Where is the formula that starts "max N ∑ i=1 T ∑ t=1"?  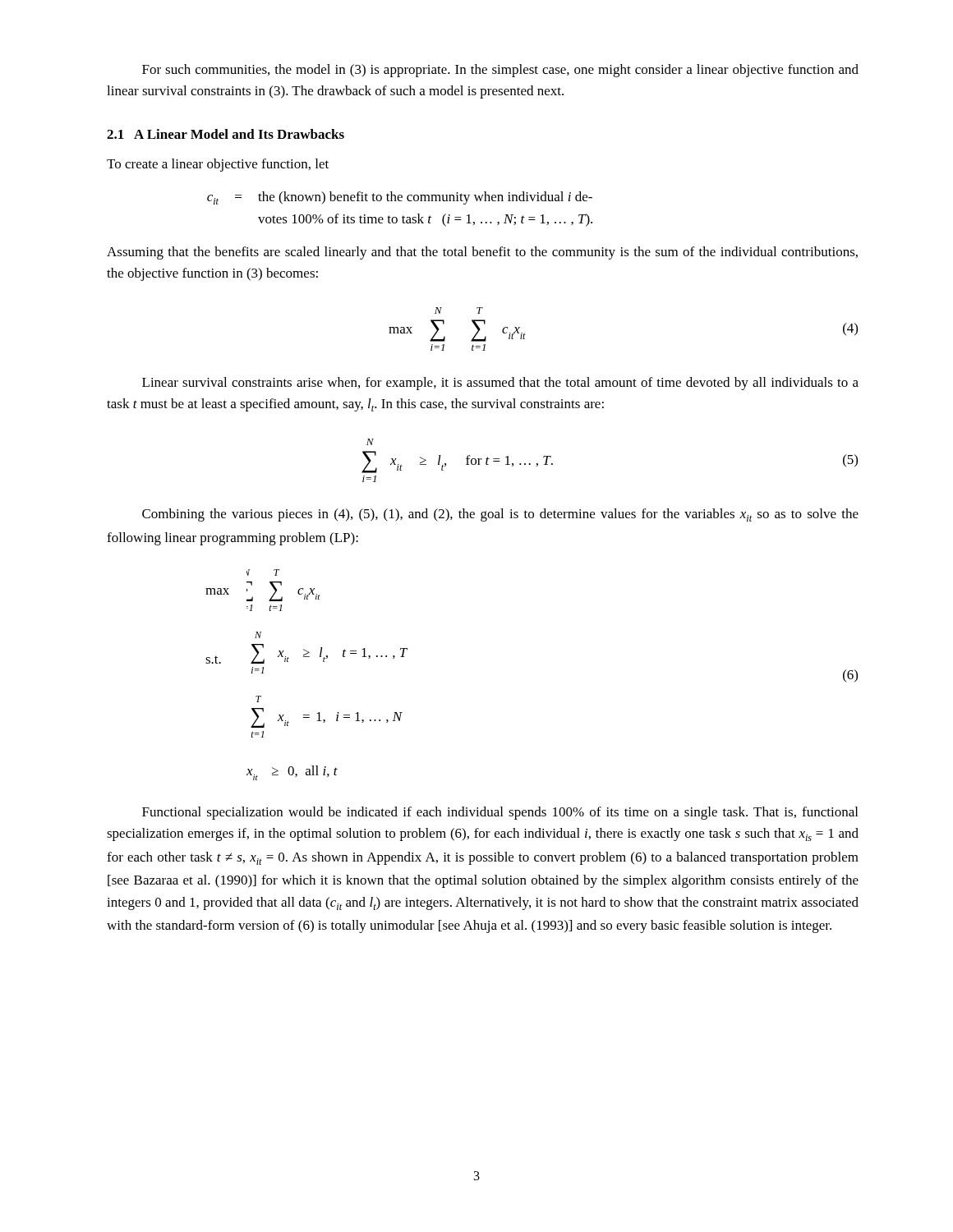(438, 310)
